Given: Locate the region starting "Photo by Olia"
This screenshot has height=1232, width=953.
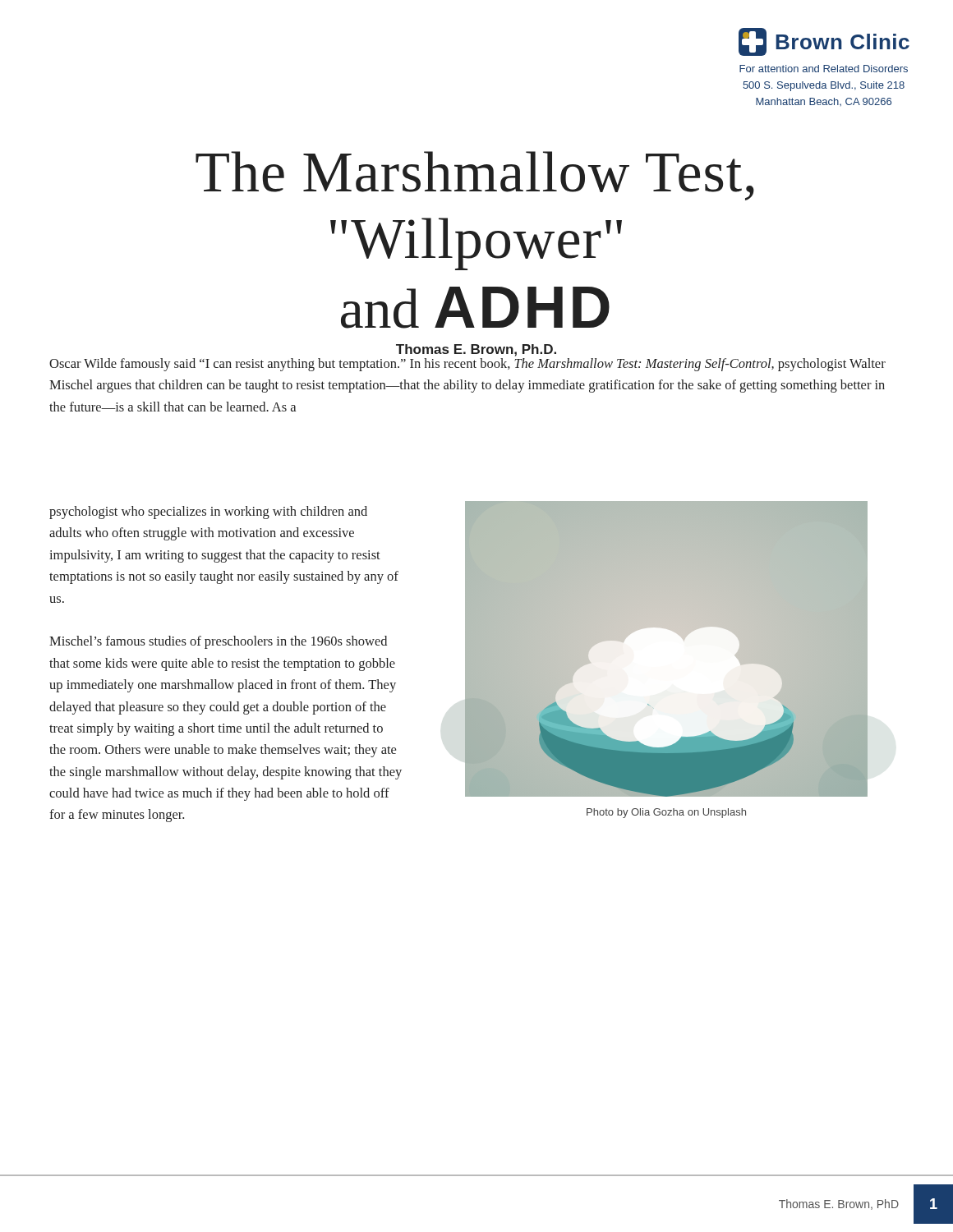Looking at the screenshot, I should (666, 812).
